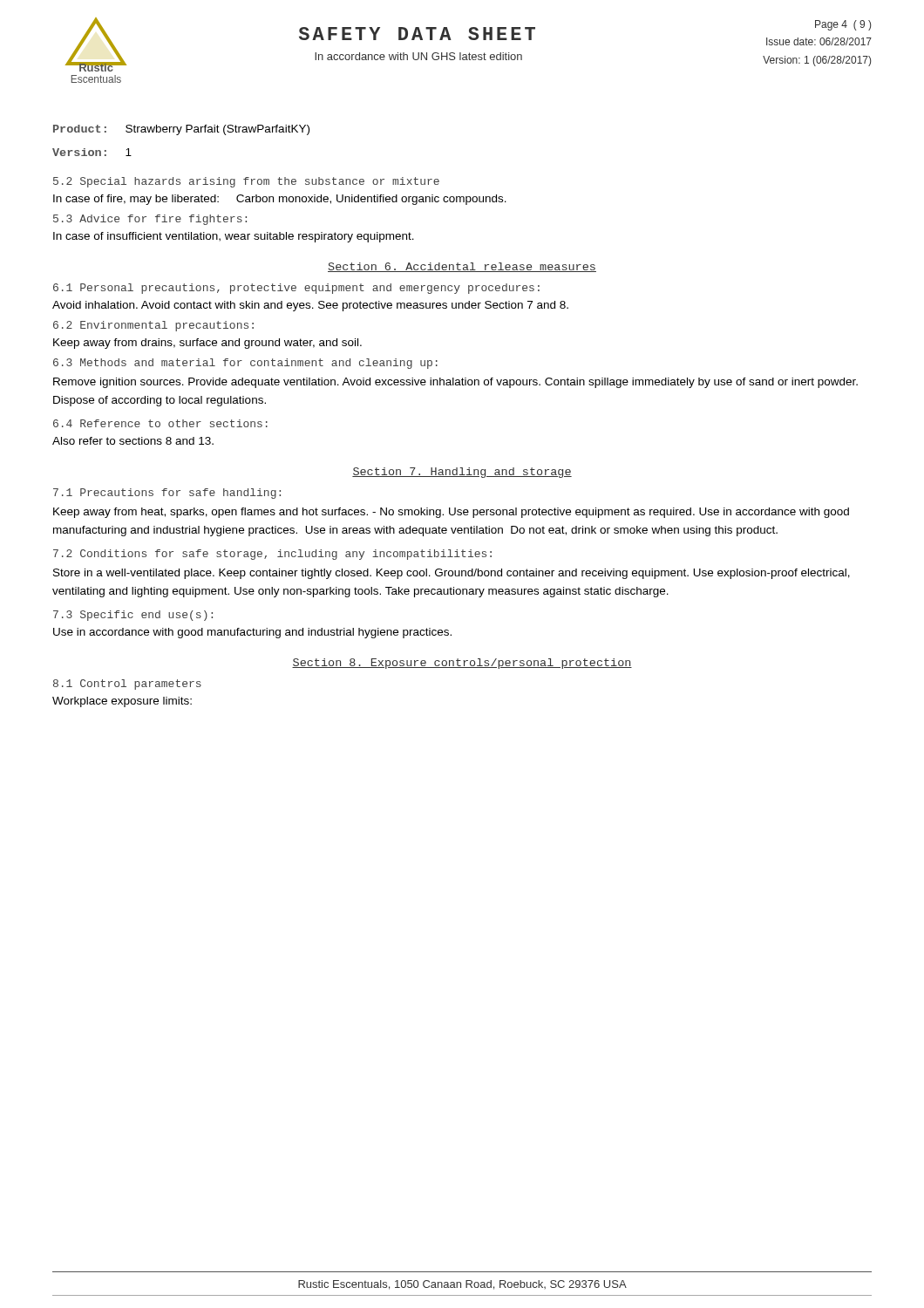
Task: Click the passage that begins "Keep away from heat,"
Action: coord(451,520)
